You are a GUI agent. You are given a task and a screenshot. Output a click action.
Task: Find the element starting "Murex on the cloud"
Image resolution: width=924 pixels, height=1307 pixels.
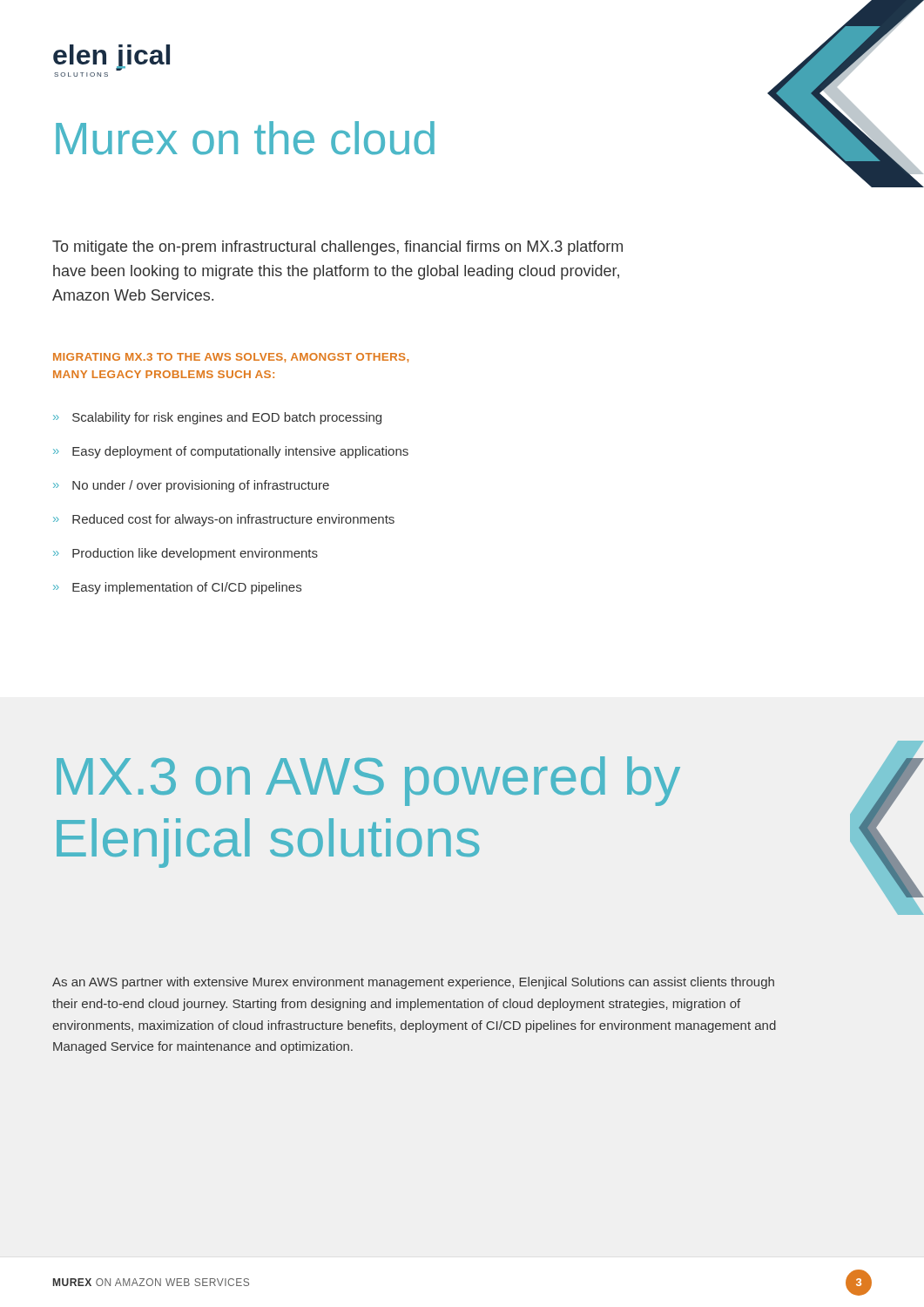point(348,139)
